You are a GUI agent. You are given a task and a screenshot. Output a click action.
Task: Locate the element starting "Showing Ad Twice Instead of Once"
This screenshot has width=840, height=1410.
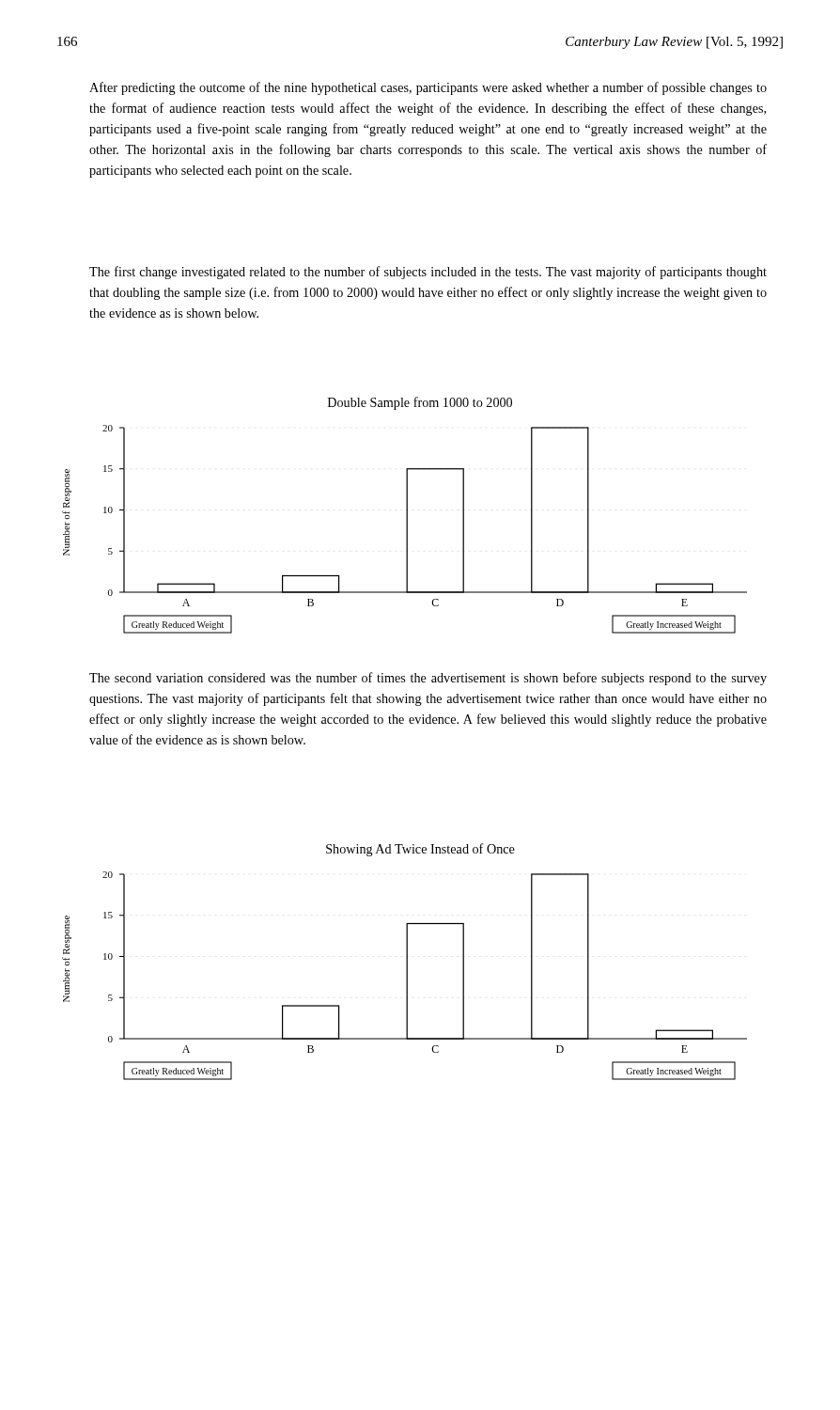pos(420,849)
